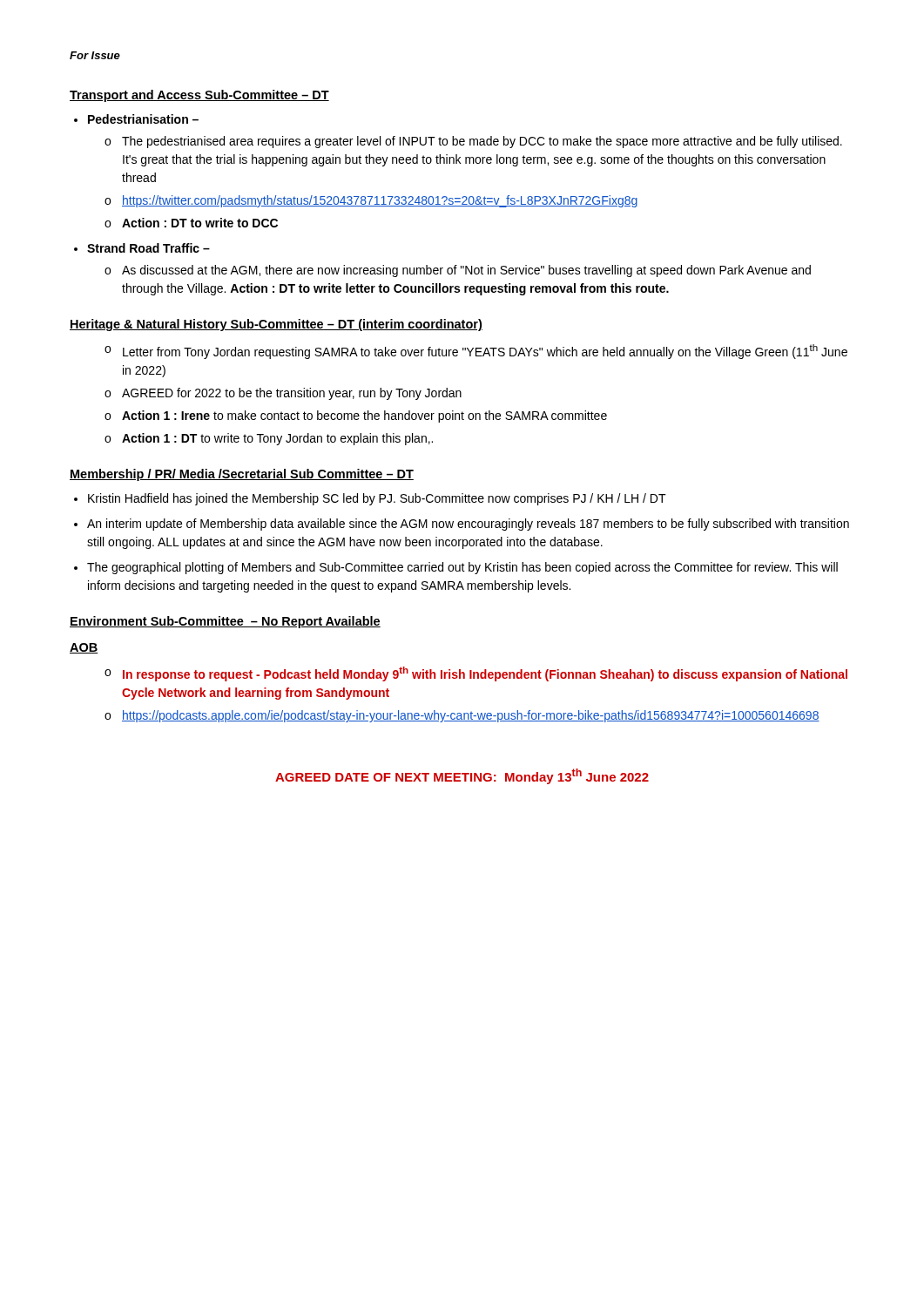
Task: Click on the block starting "Transport and Access"
Action: point(199,95)
